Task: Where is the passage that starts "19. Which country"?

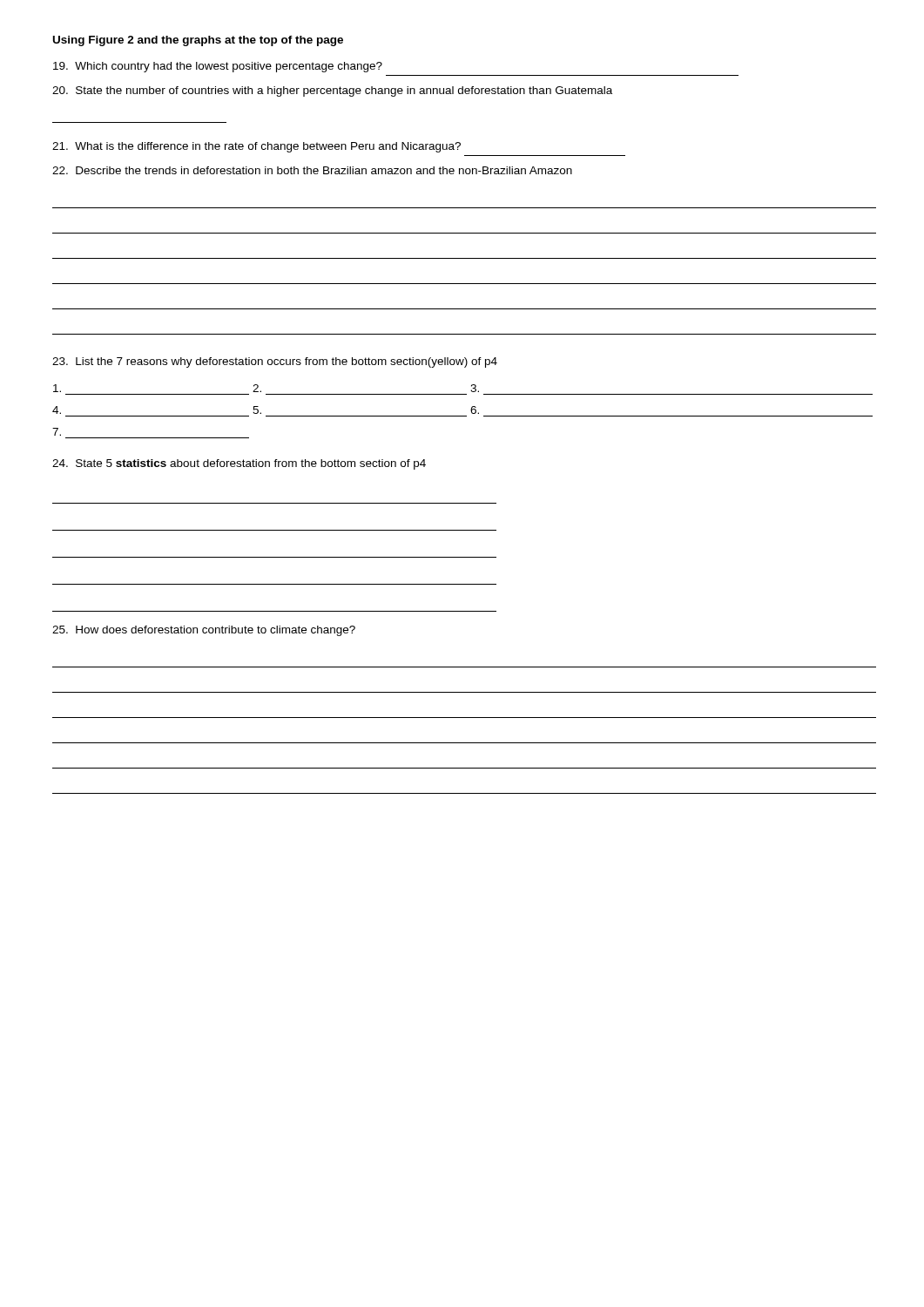Action: pos(395,67)
